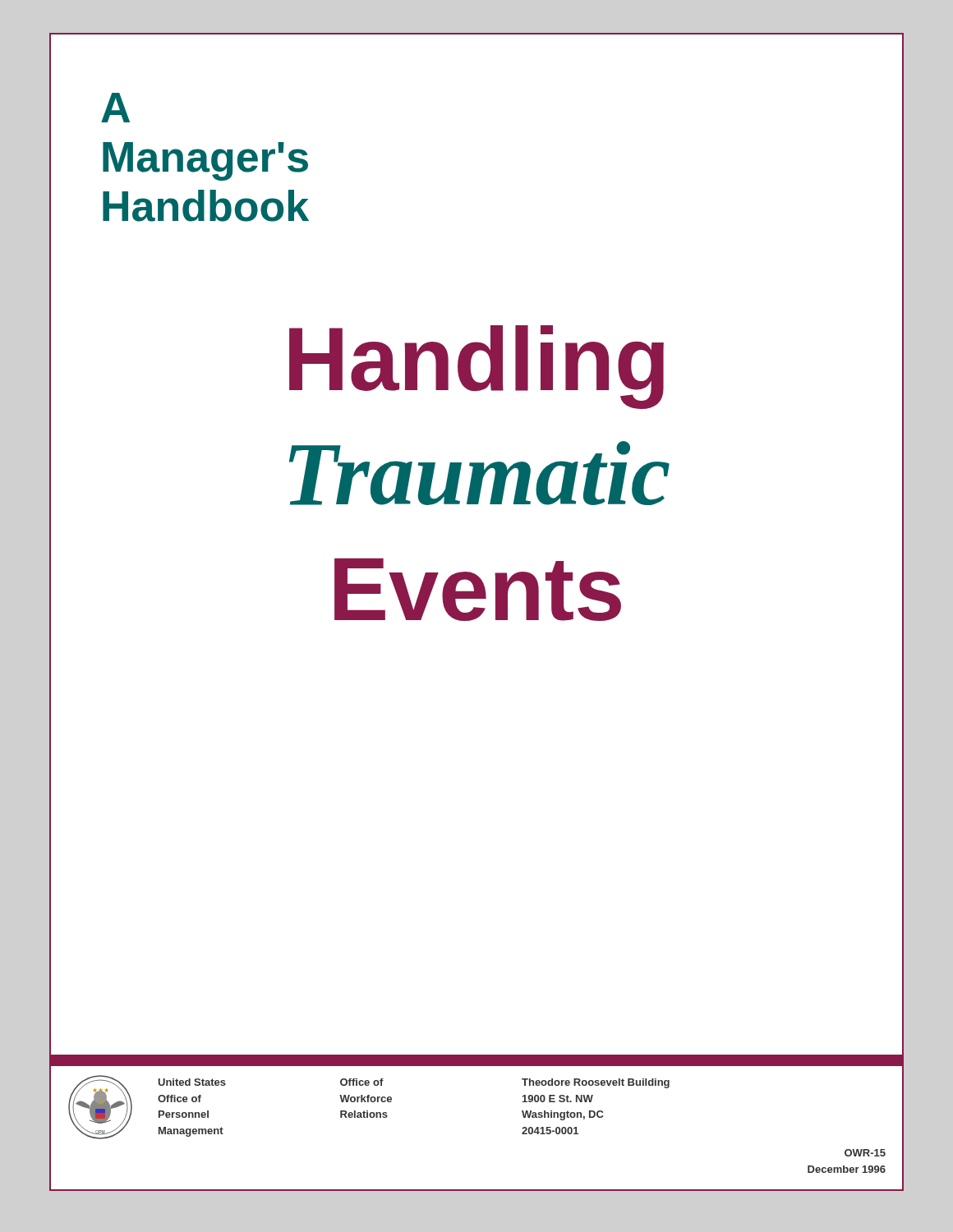Click the logo
This screenshot has width=953, height=1232.
pos(104,1109)
